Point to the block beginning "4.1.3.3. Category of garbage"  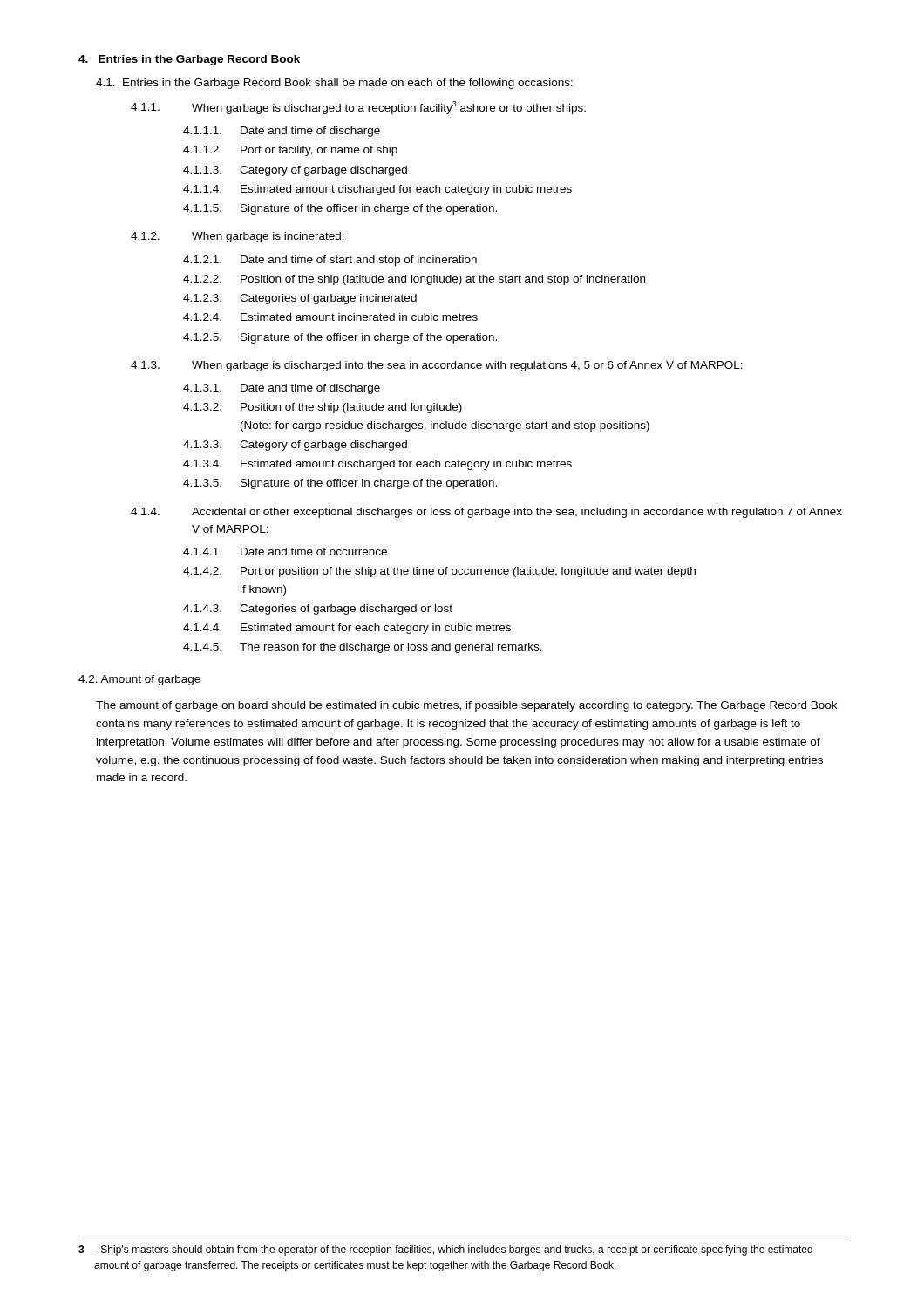tap(295, 446)
